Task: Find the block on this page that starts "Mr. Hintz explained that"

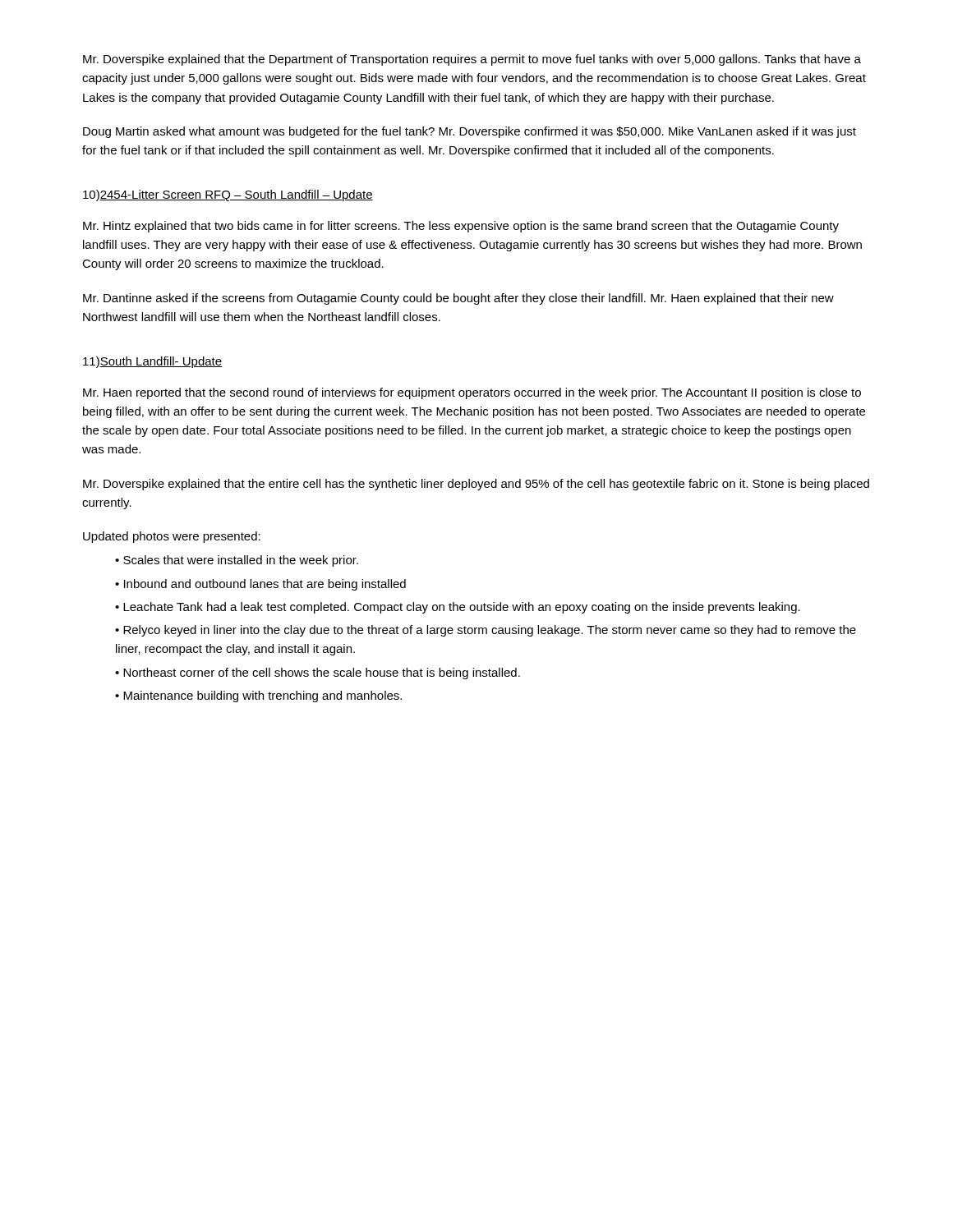Action: pos(472,244)
